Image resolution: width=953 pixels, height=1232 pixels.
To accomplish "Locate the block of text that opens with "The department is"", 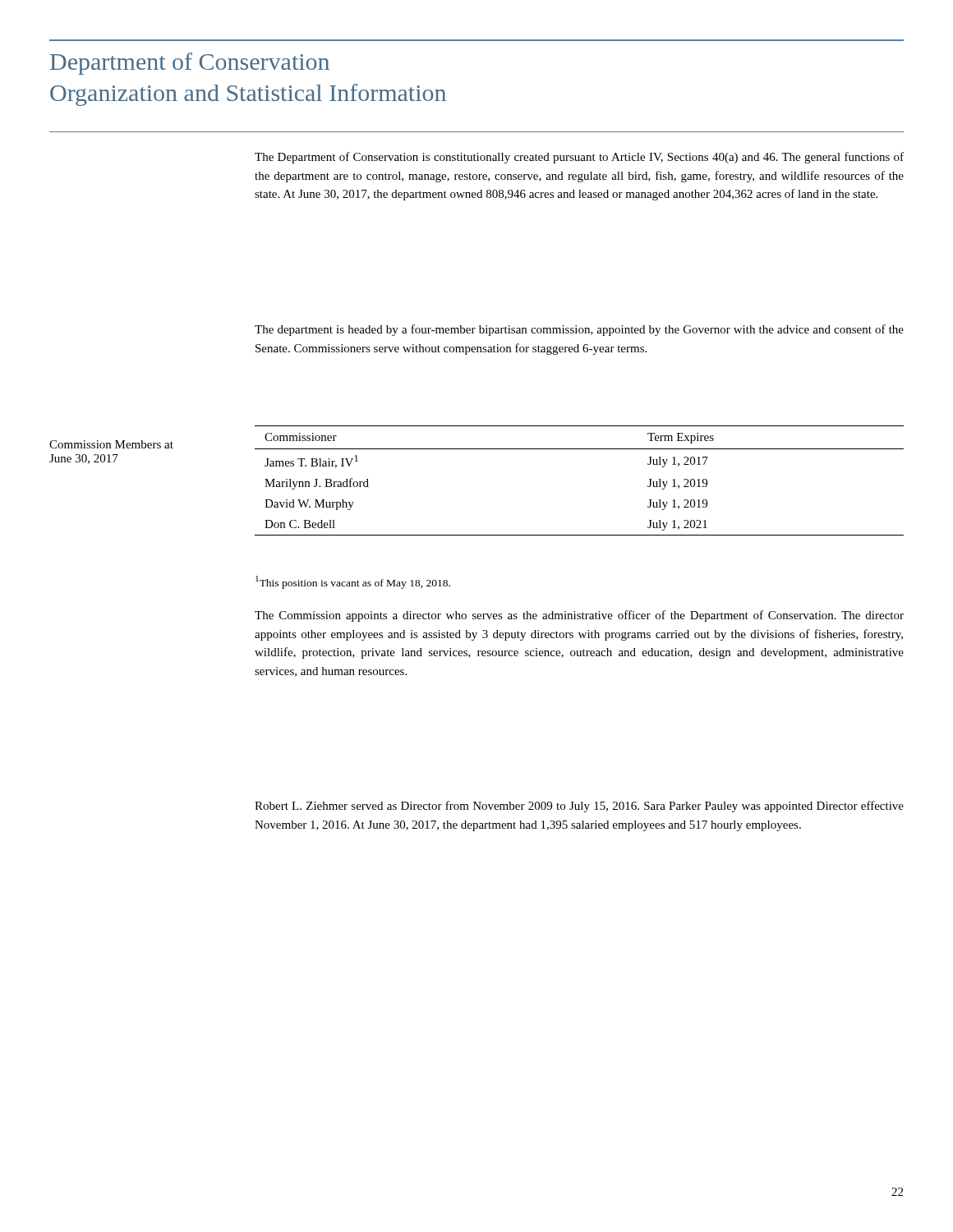I will click(579, 339).
